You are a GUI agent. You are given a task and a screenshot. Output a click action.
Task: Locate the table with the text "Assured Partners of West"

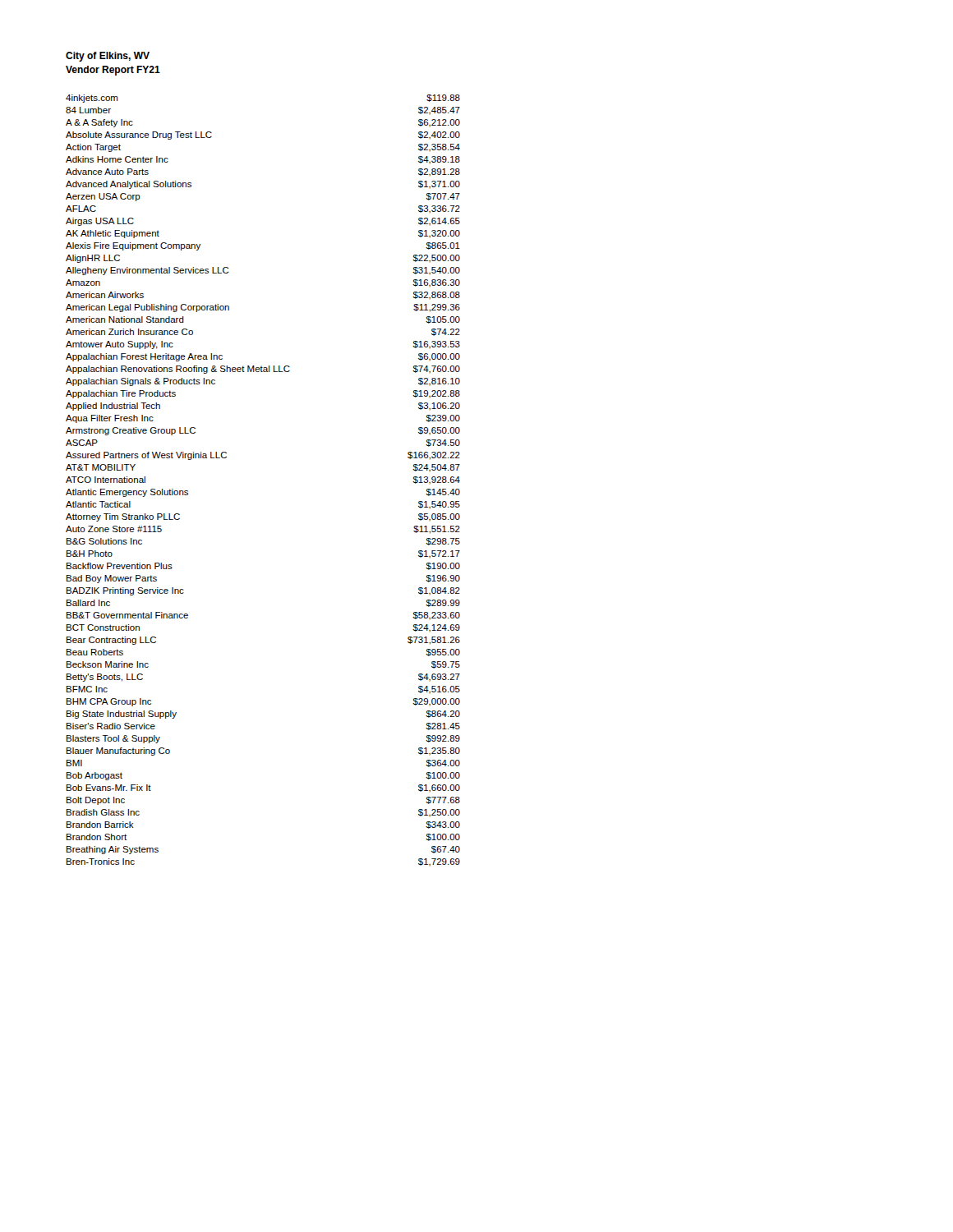pyautogui.click(x=476, y=480)
